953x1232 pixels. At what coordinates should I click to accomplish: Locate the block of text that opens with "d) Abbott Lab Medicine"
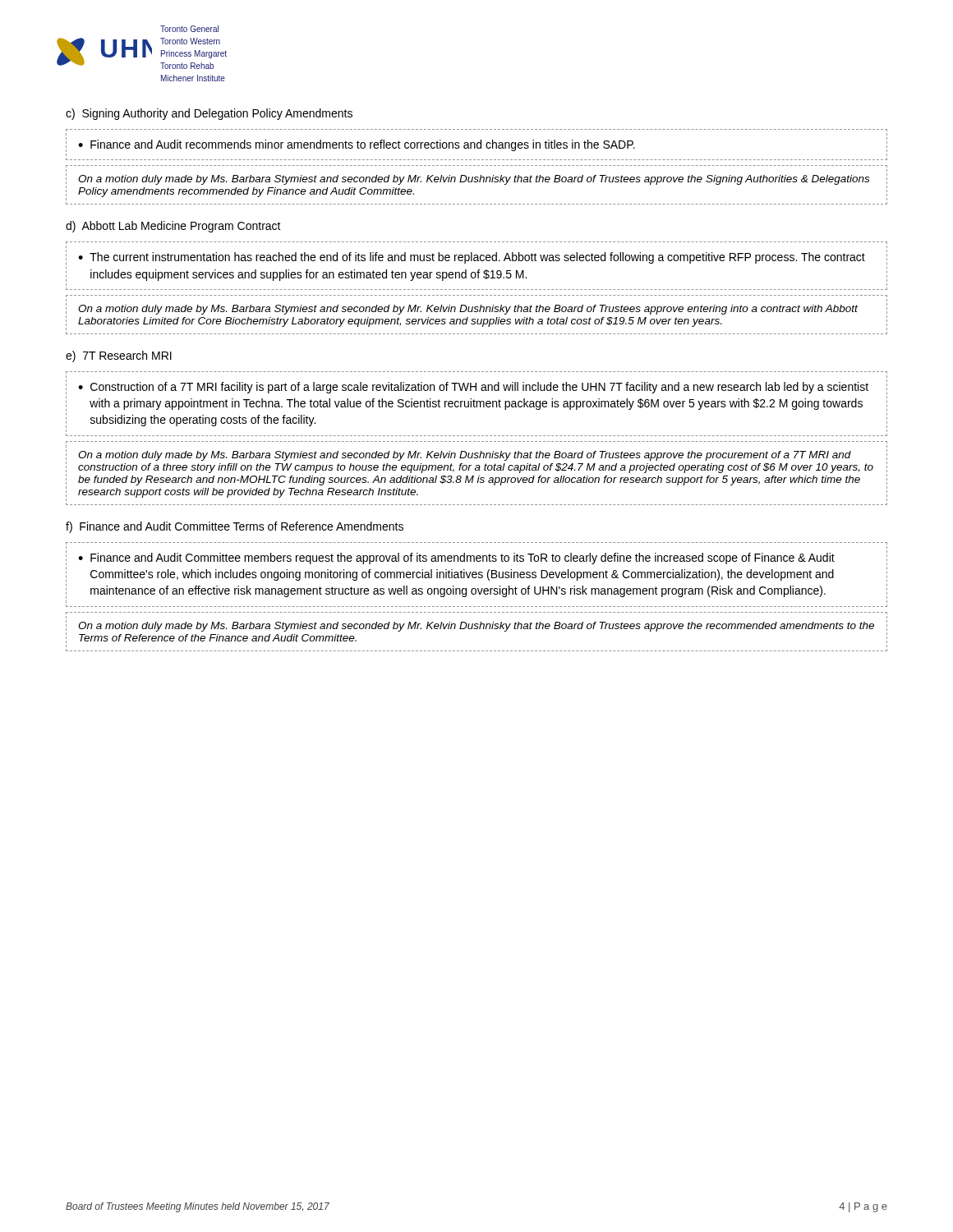coord(173,226)
